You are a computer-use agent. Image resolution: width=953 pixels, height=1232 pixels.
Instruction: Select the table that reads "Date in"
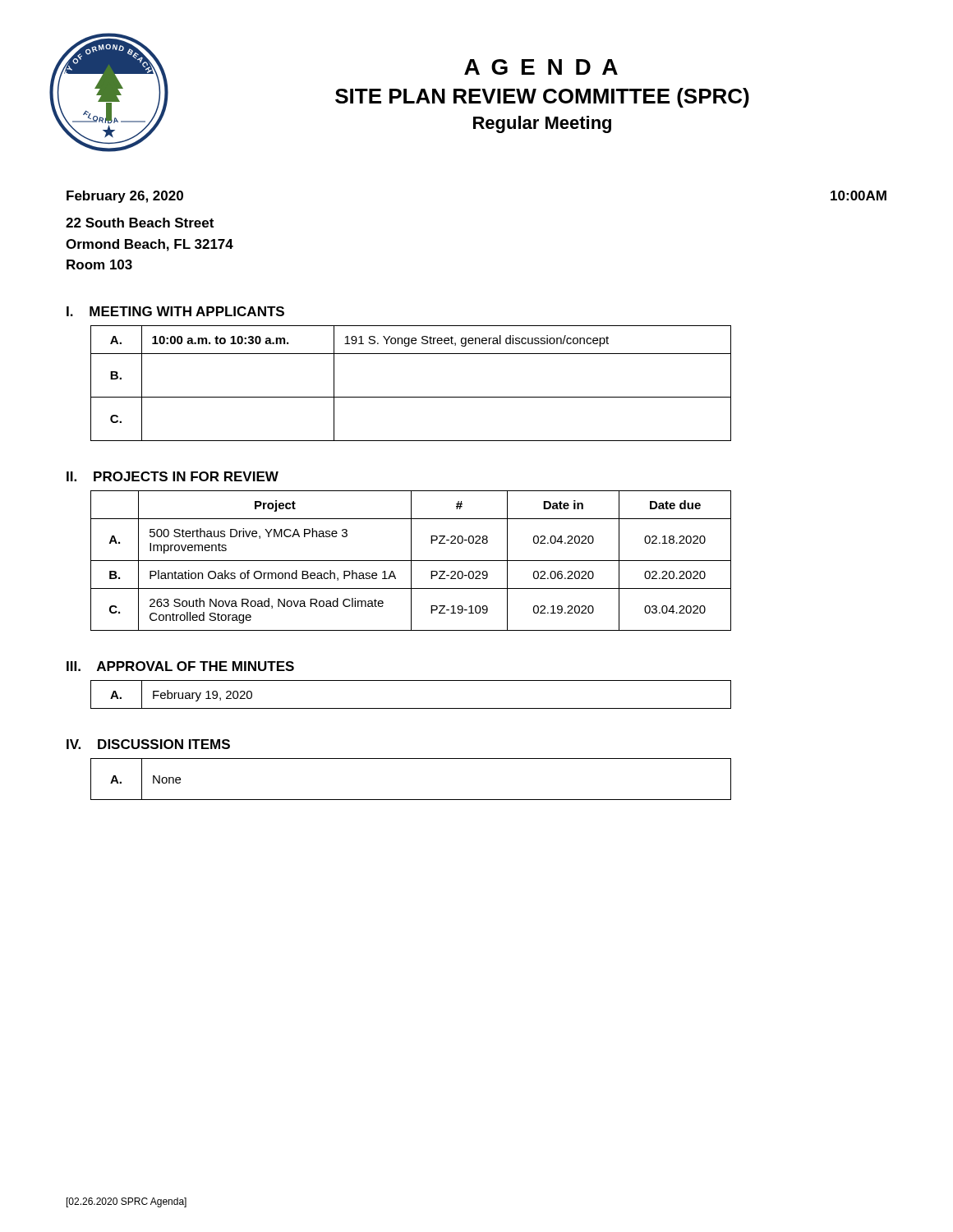click(x=476, y=568)
